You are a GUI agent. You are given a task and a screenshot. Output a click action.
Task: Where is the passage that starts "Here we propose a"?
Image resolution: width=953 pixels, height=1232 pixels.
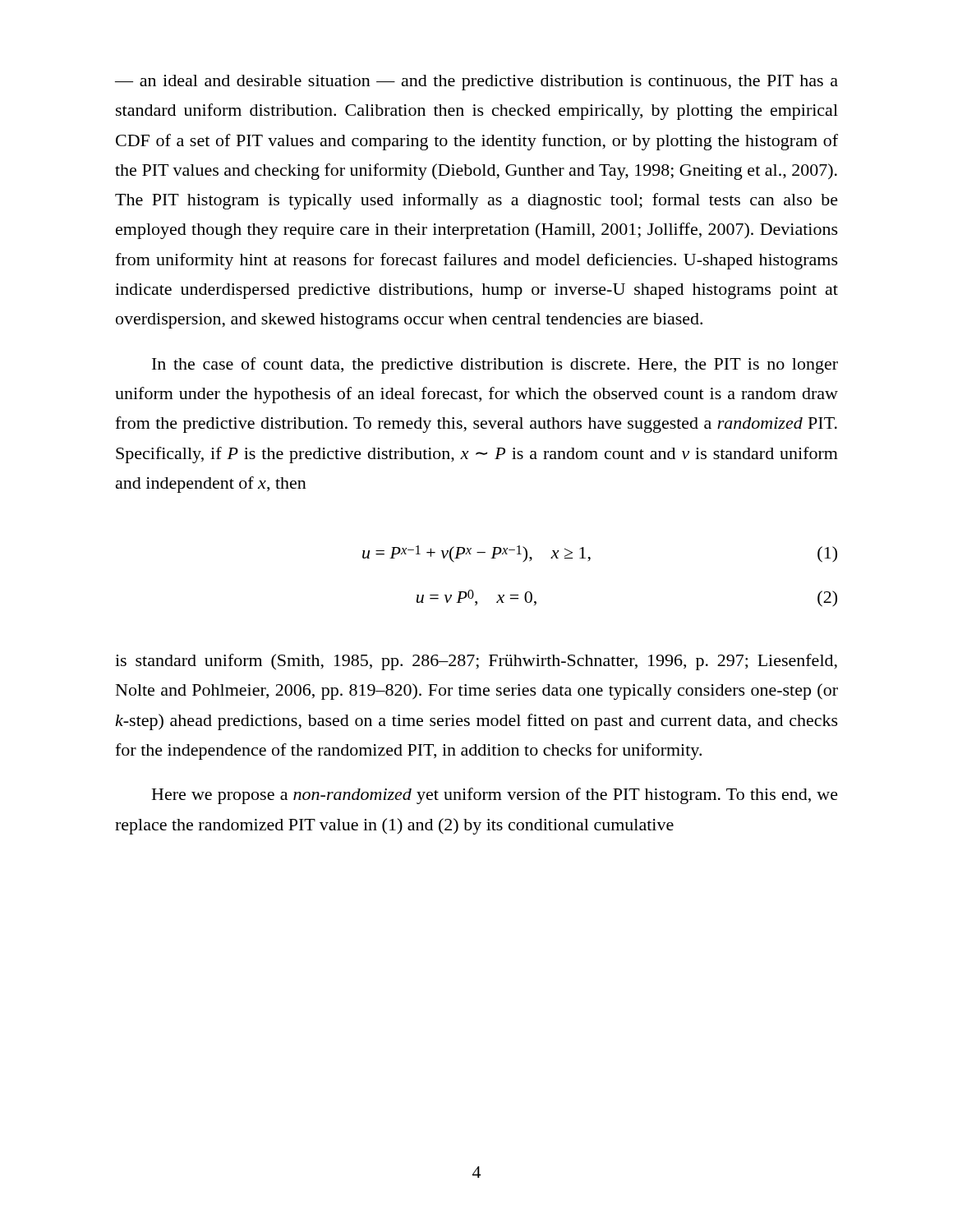[476, 810]
